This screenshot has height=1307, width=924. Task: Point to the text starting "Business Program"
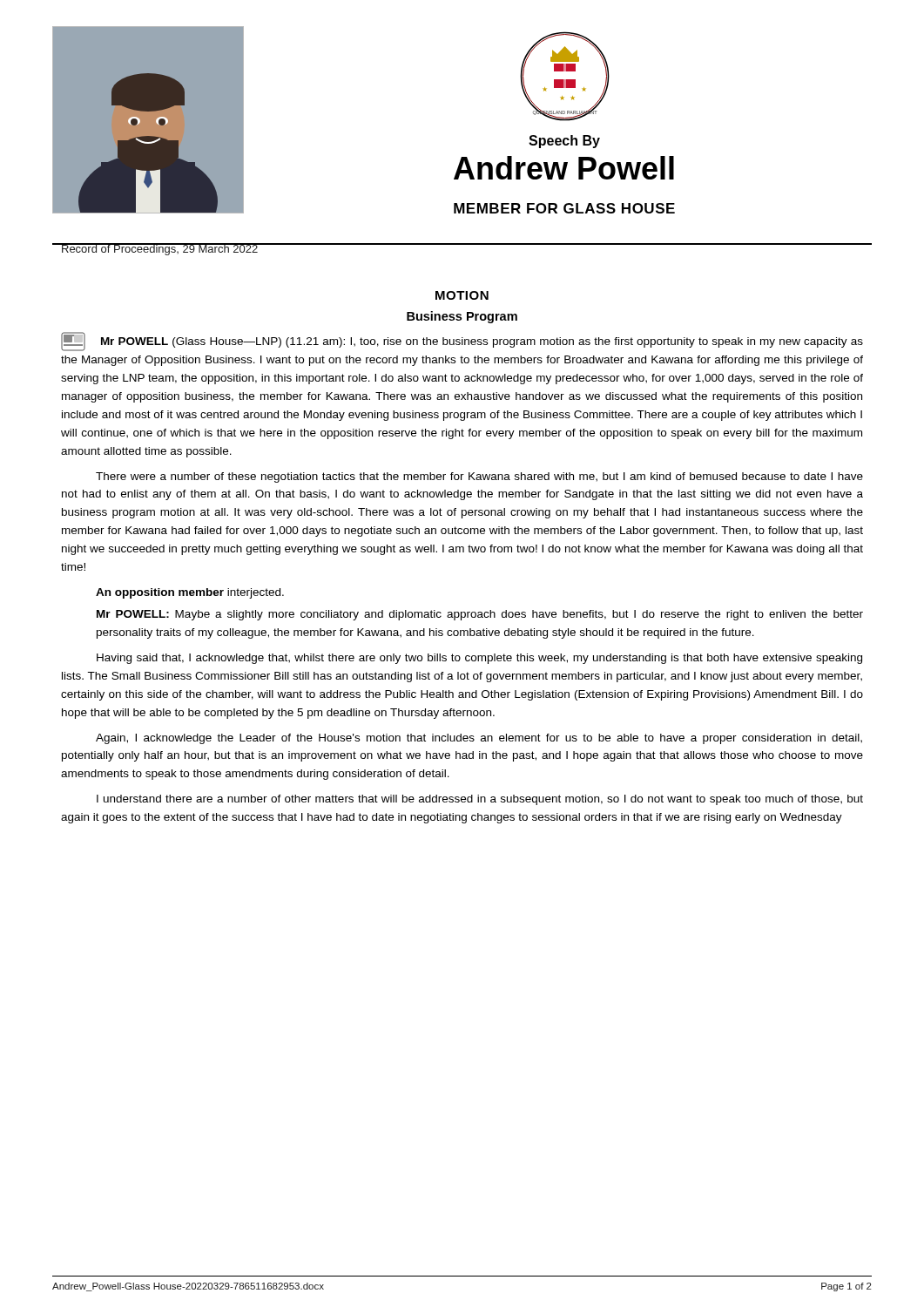click(462, 316)
